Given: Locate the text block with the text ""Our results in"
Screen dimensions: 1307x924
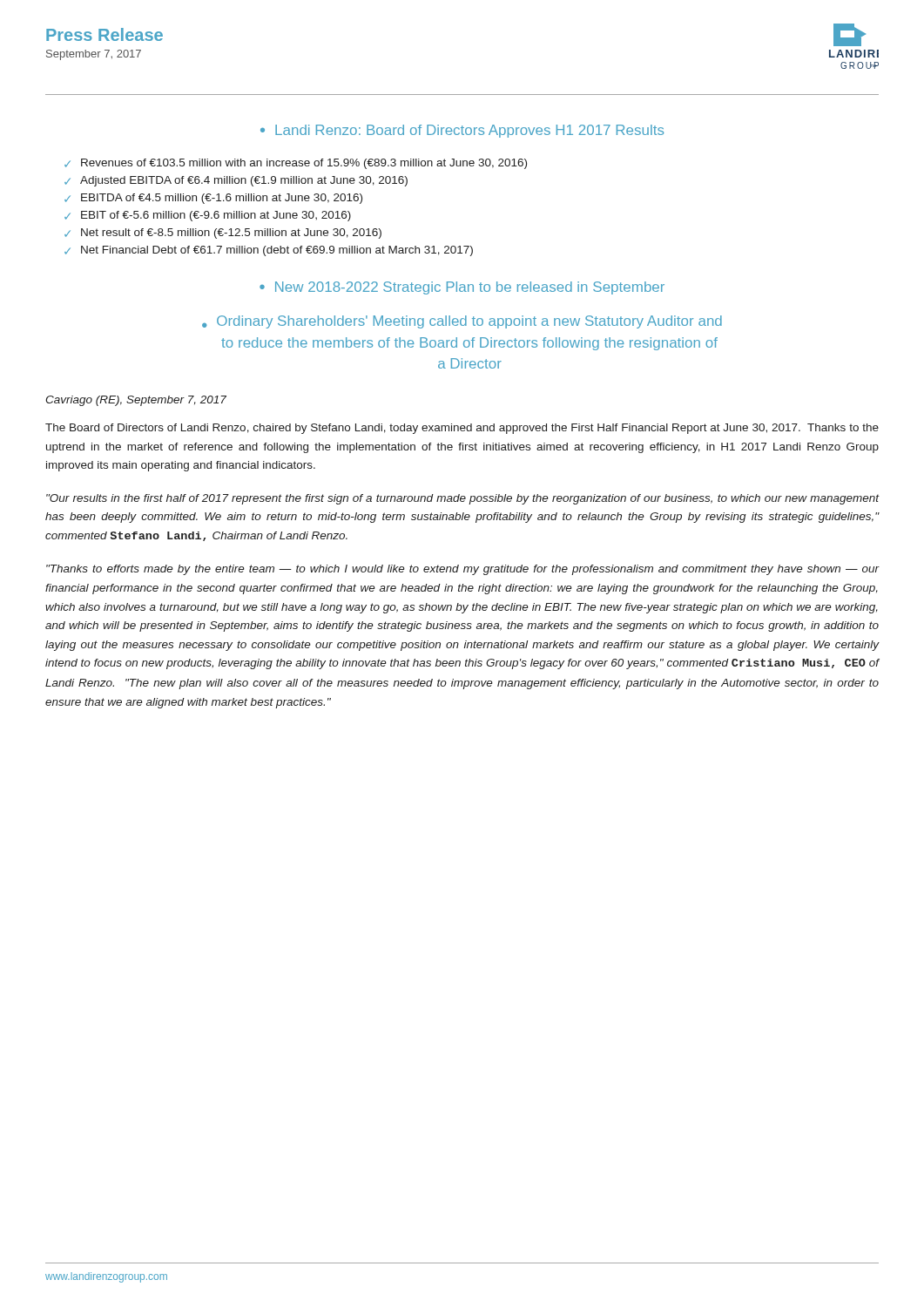Looking at the screenshot, I should [x=462, y=517].
